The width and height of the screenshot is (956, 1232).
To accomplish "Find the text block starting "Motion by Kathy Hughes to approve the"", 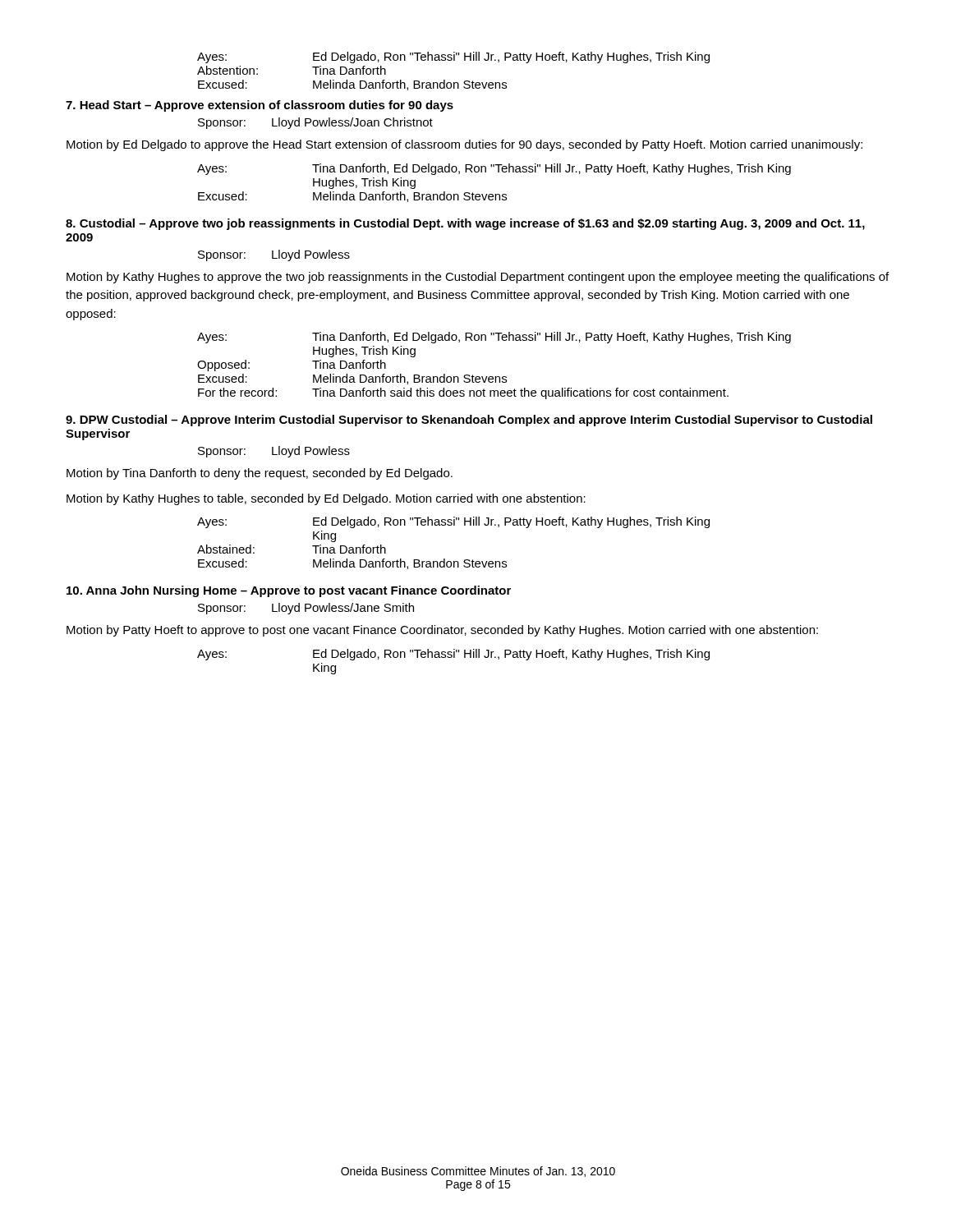I will [477, 294].
